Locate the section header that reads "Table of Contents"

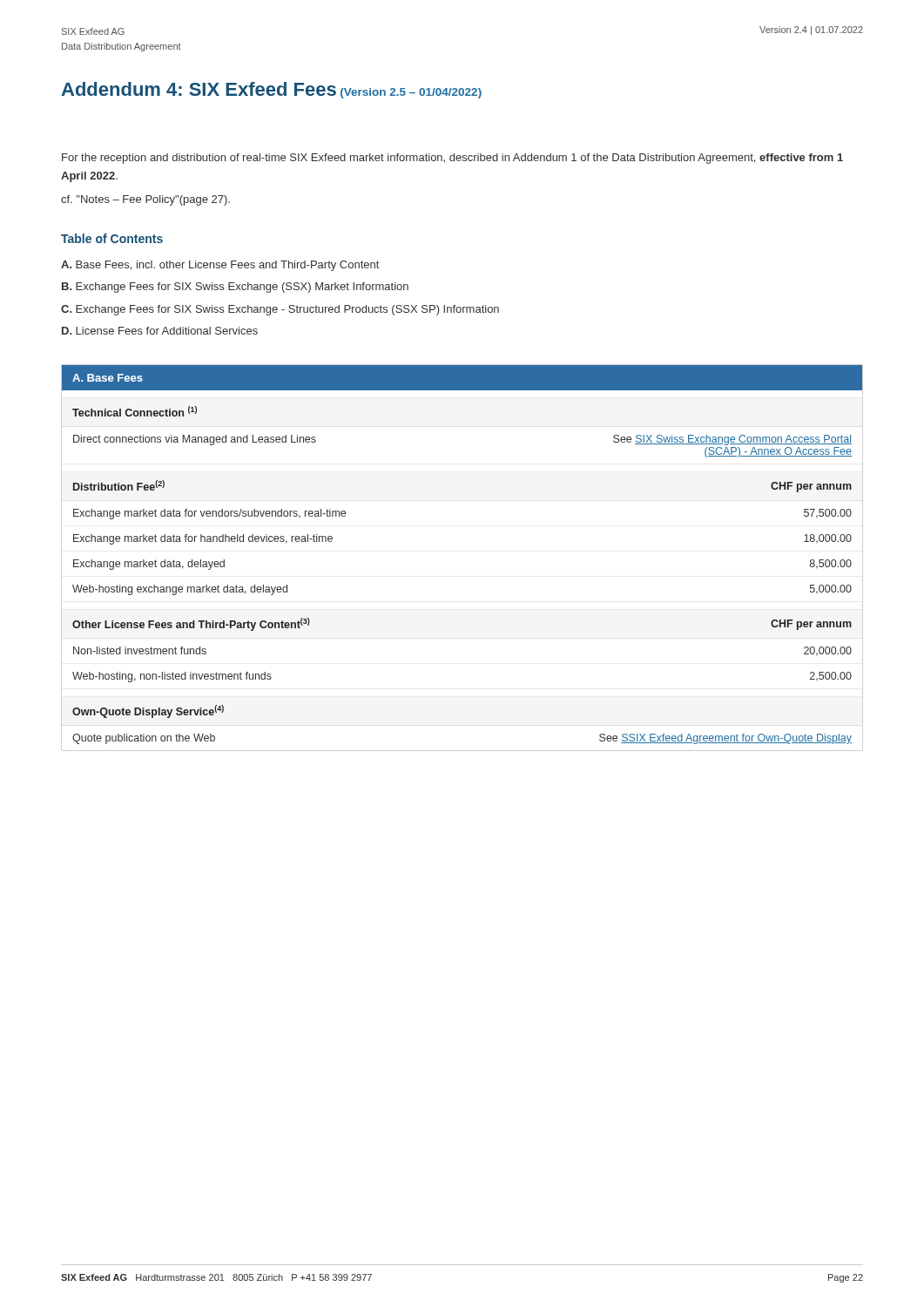112,238
